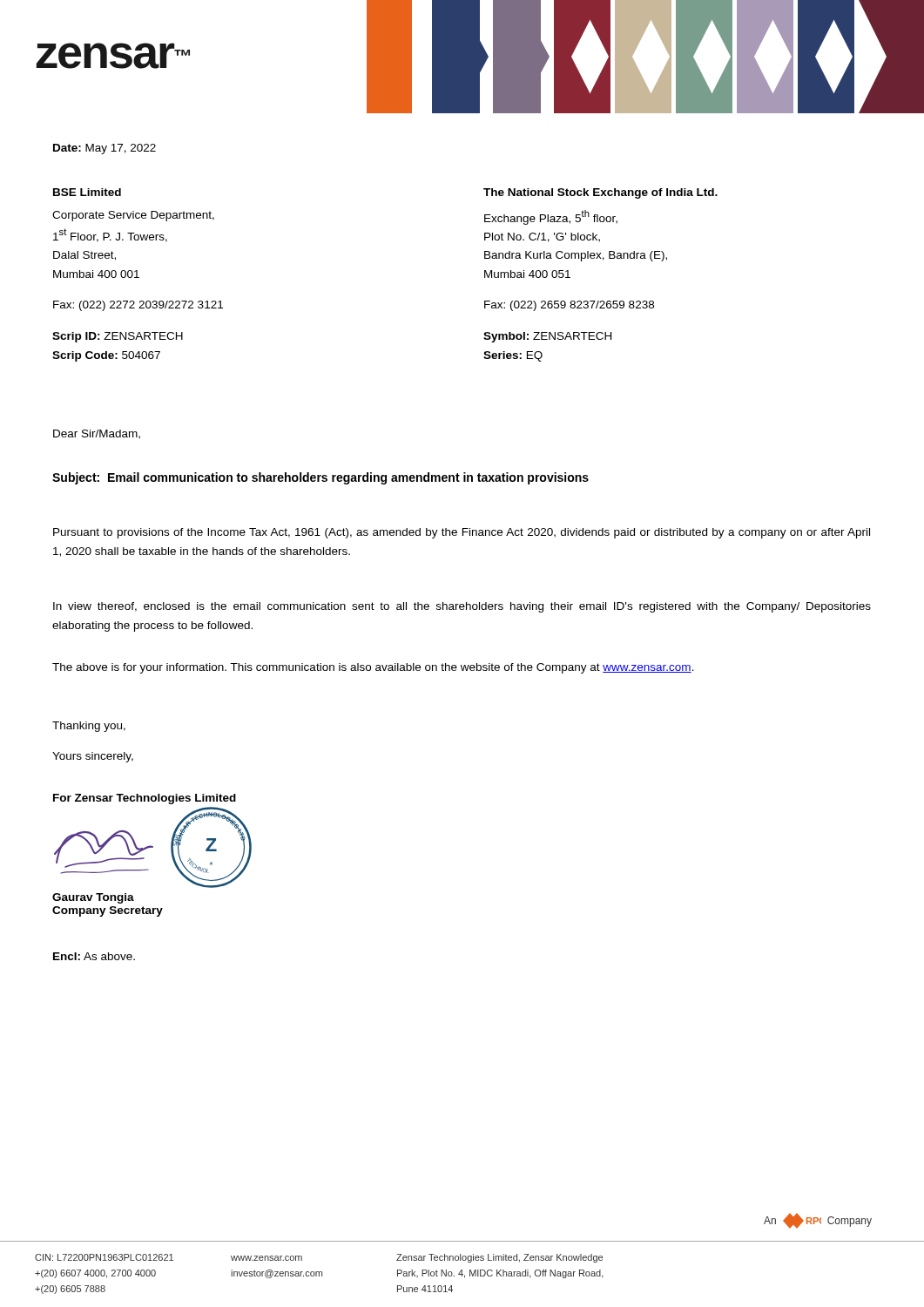Navigate to the element starting "In view thereof, enclosed is the email communication"
Viewport: 924px width, 1307px height.
coord(462,616)
